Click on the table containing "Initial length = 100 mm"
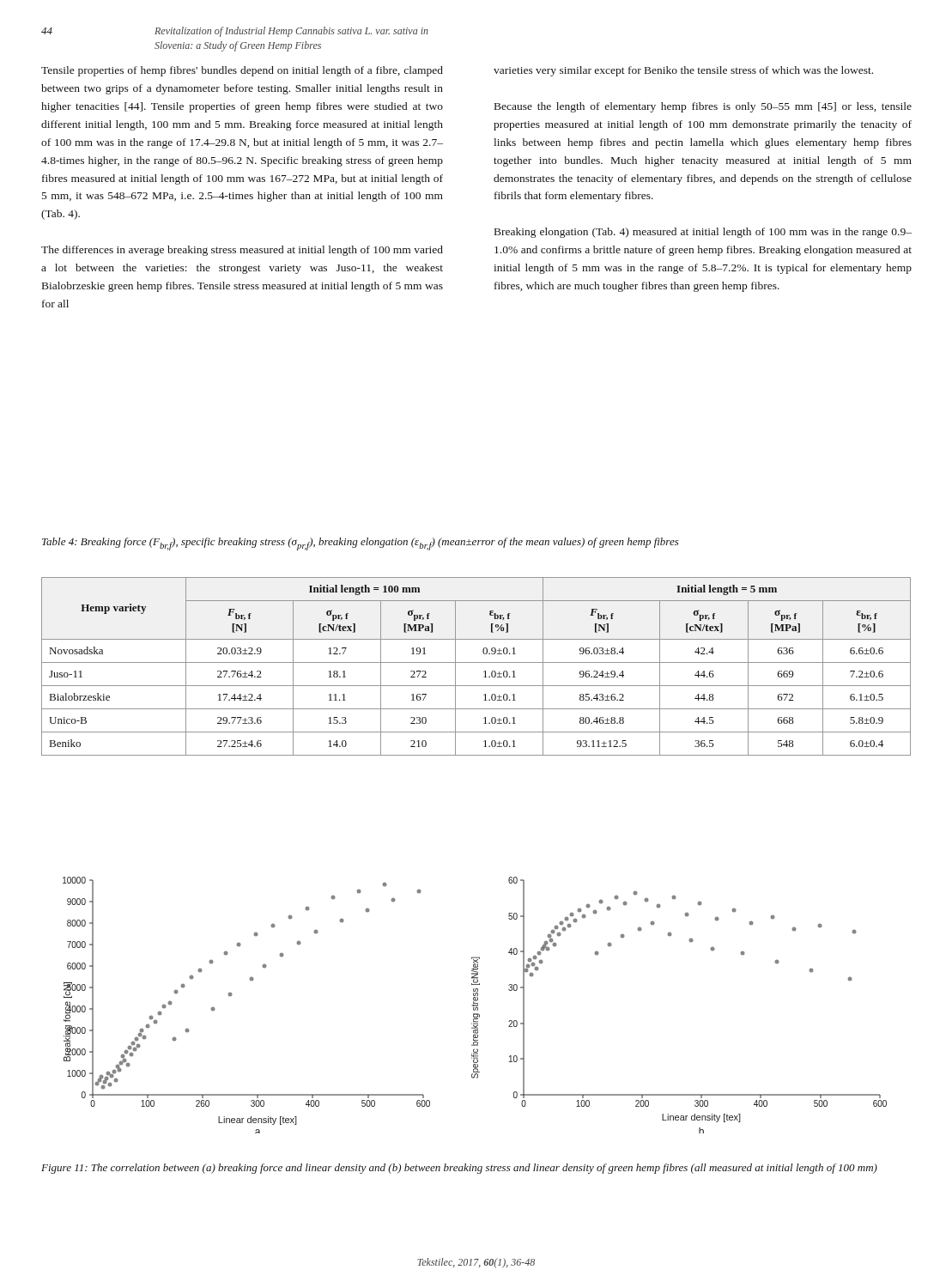This screenshot has height=1288, width=952. [476, 666]
